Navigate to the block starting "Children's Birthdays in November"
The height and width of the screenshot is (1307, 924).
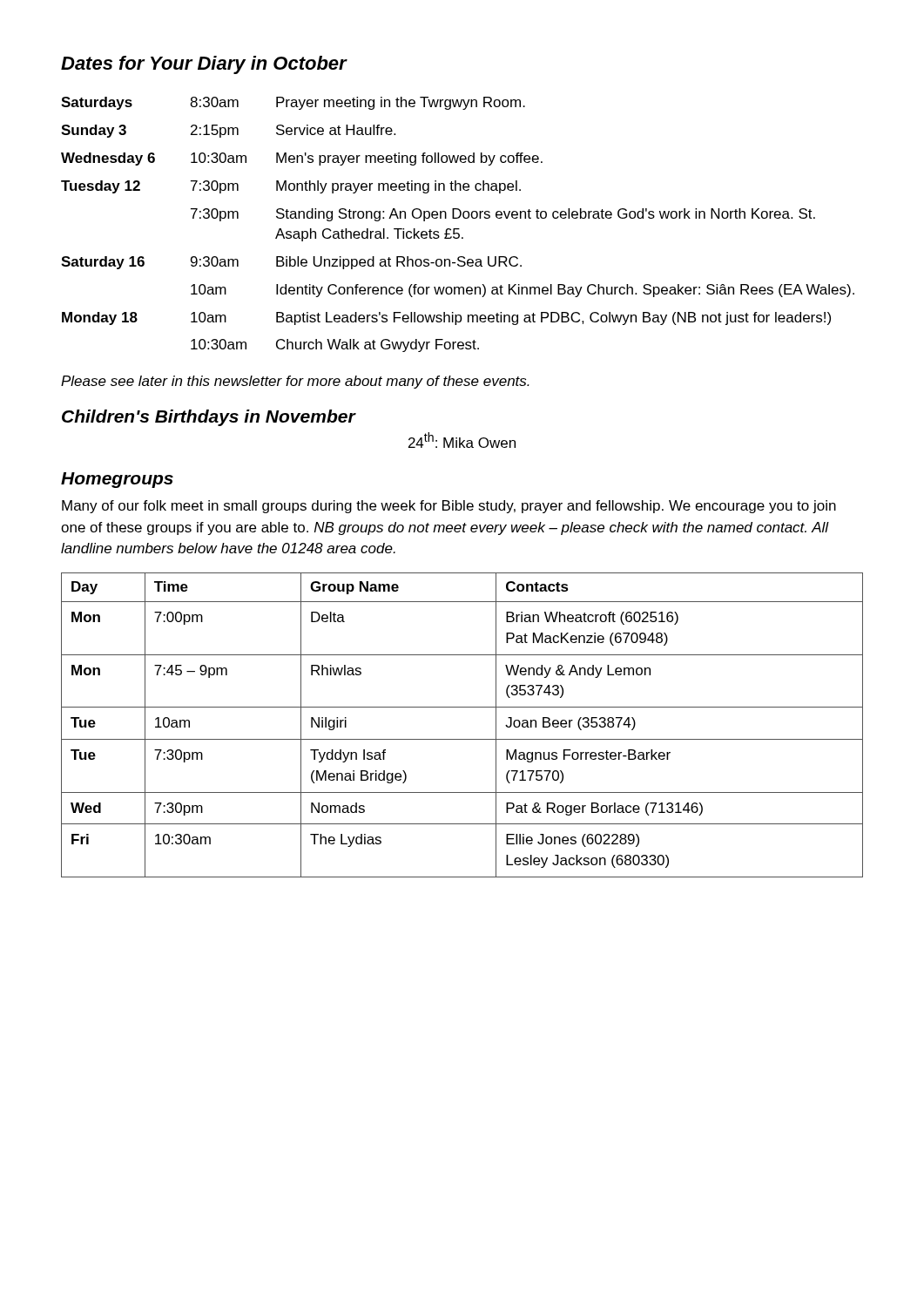208,416
